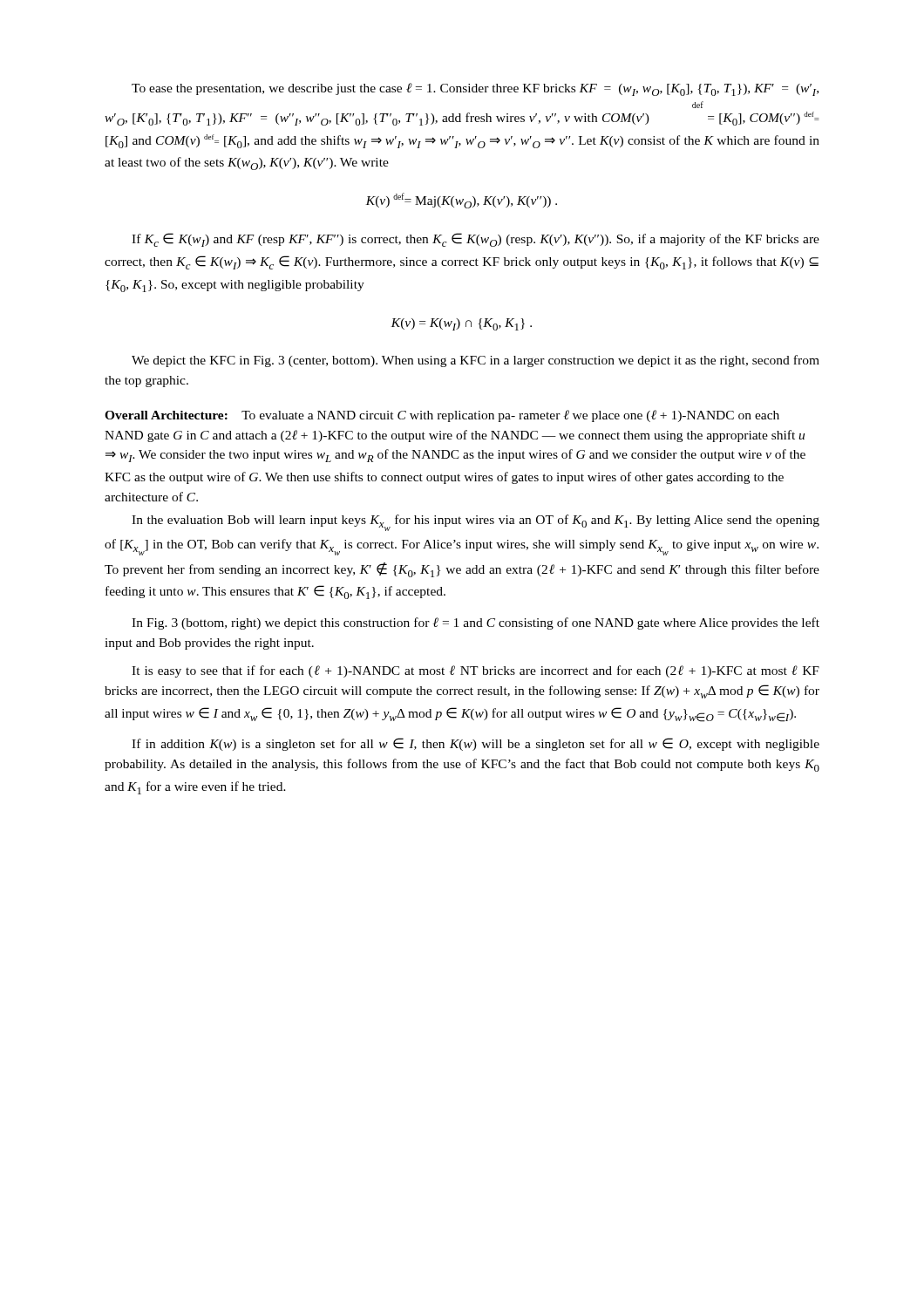924x1308 pixels.
Task: Click on the element starting "It is easy"
Action: tap(462, 693)
